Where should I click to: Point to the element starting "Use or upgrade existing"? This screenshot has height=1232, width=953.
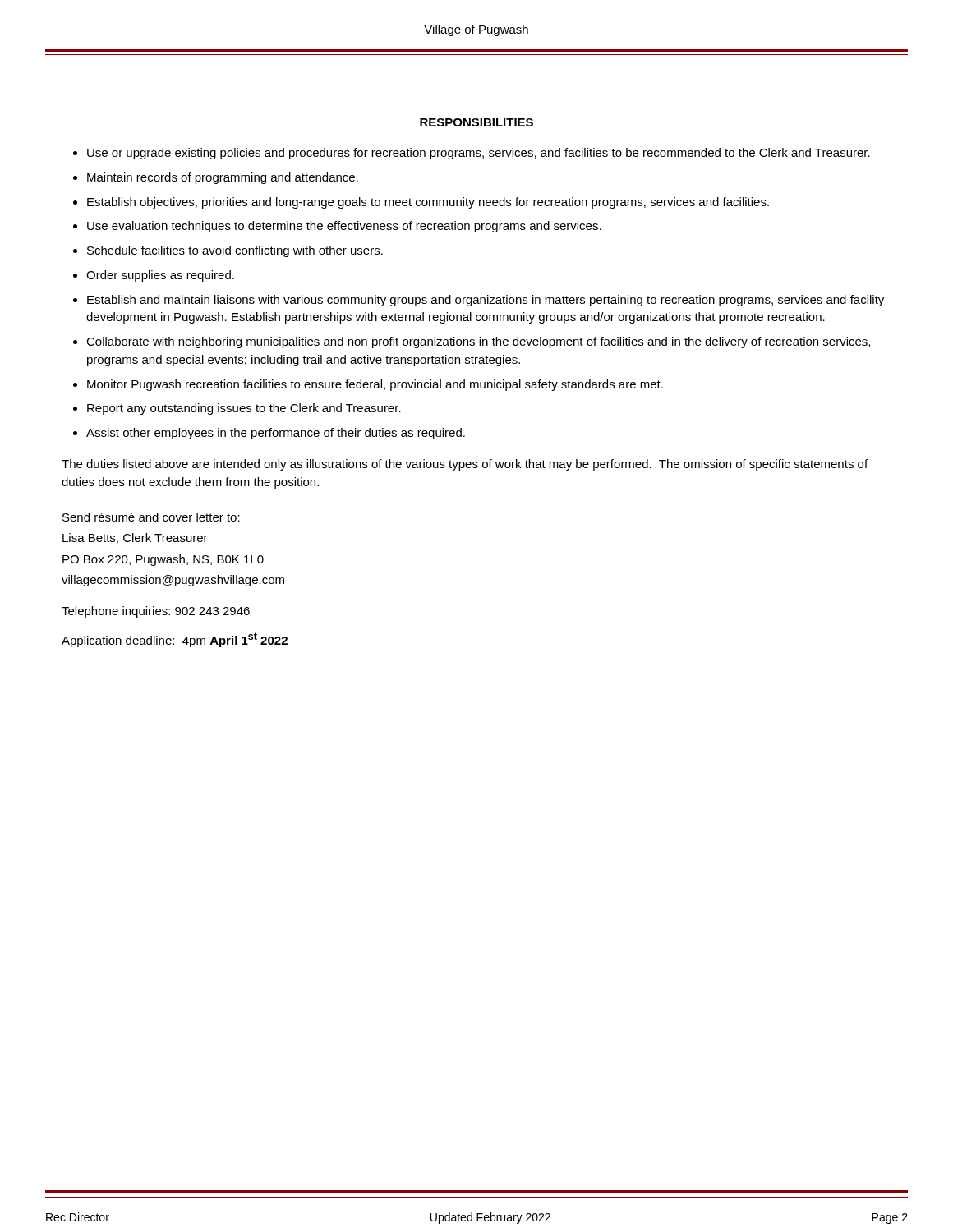tap(489, 153)
